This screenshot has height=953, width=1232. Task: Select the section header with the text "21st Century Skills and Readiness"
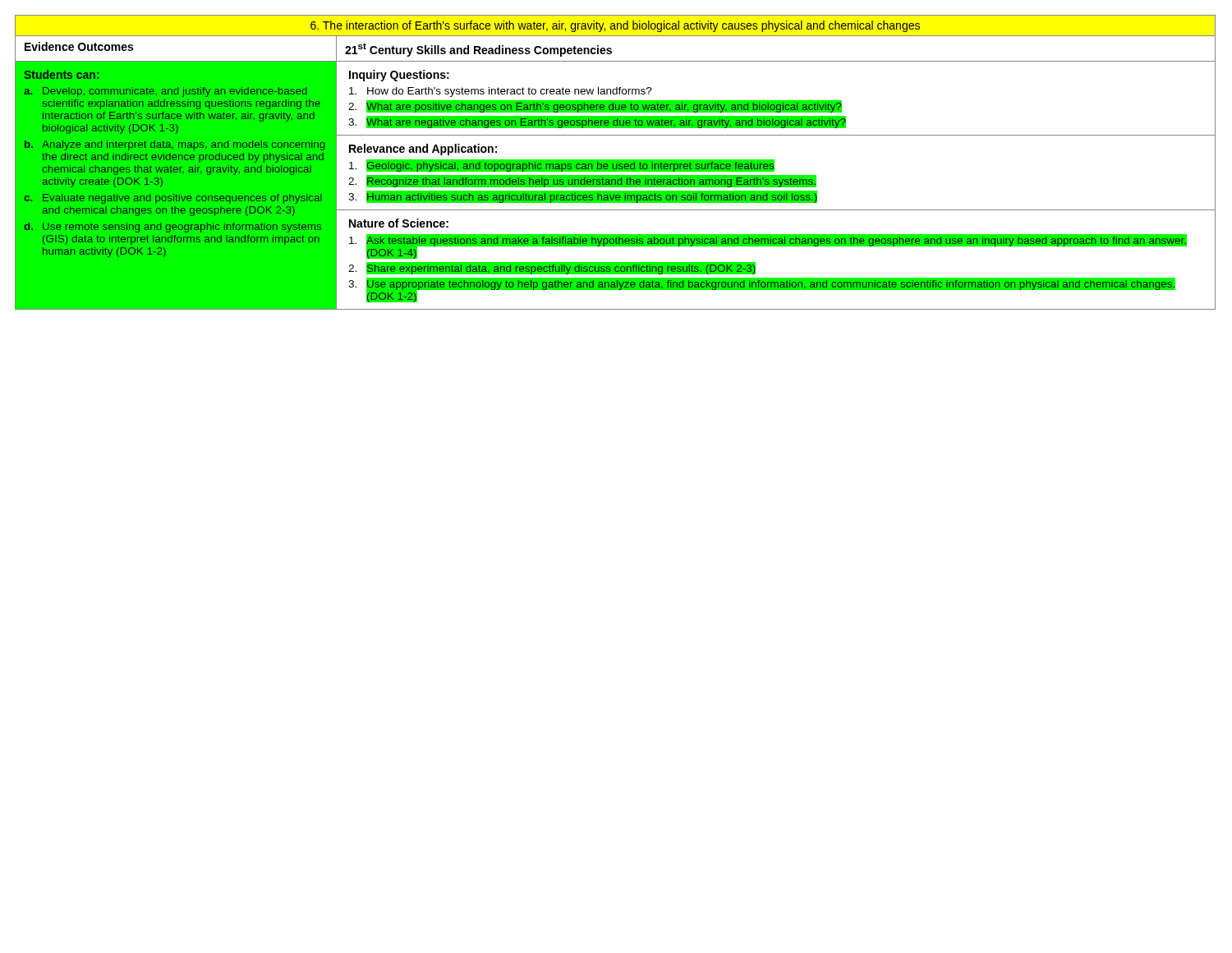pyautogui.click(x=479, y=48)
